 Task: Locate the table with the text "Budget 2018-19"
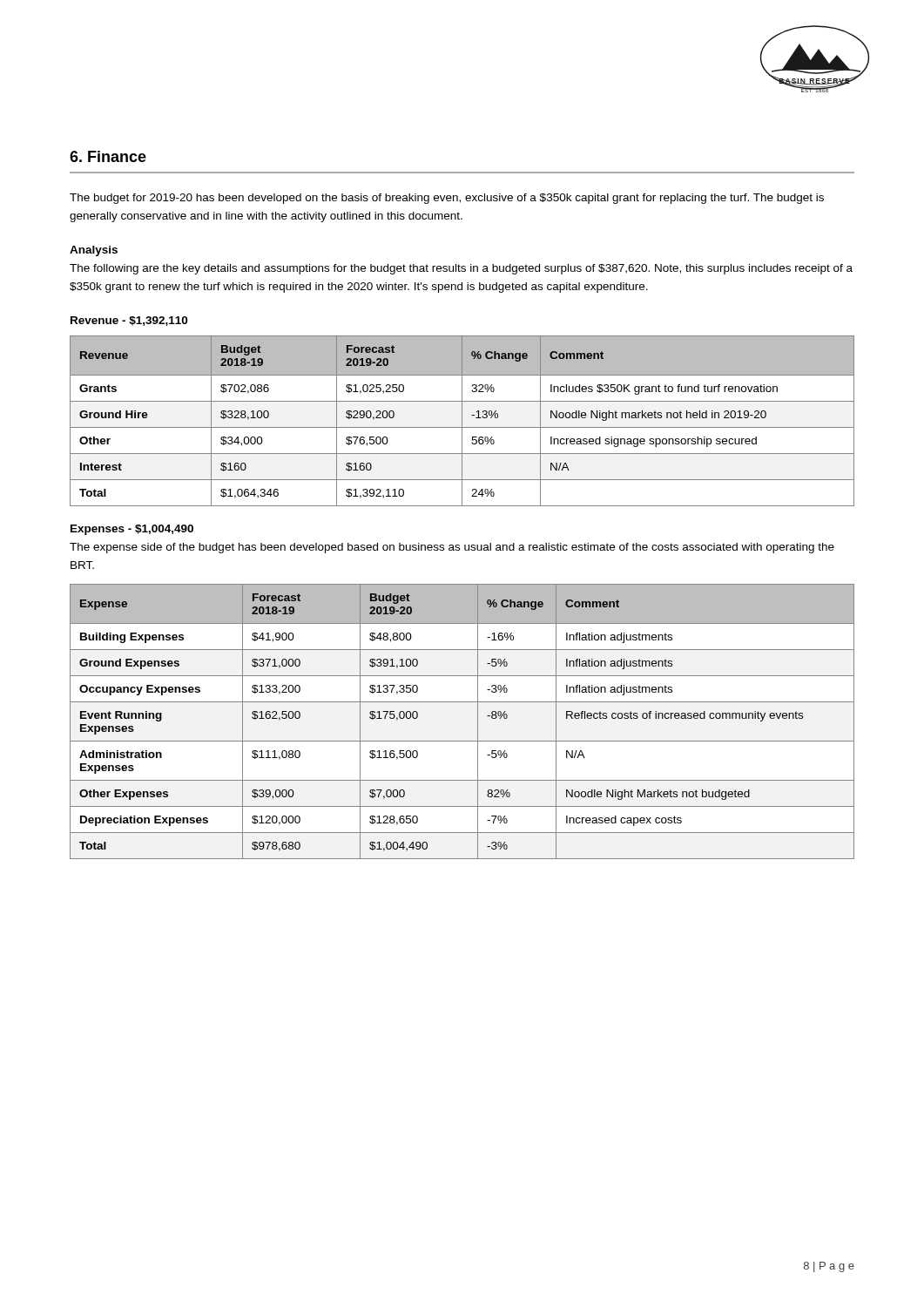point(462,421)
